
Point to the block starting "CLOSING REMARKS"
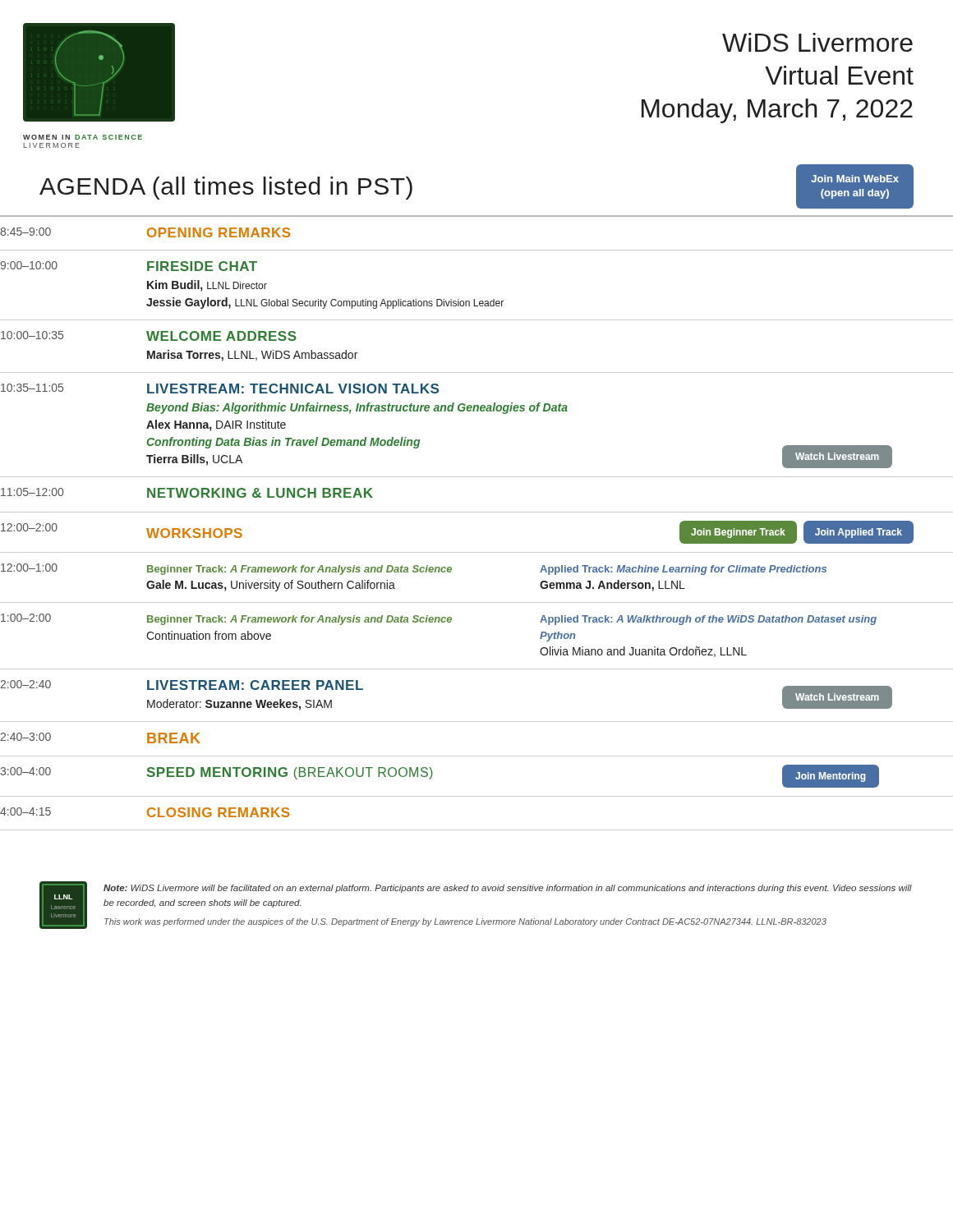click(219, 812)
